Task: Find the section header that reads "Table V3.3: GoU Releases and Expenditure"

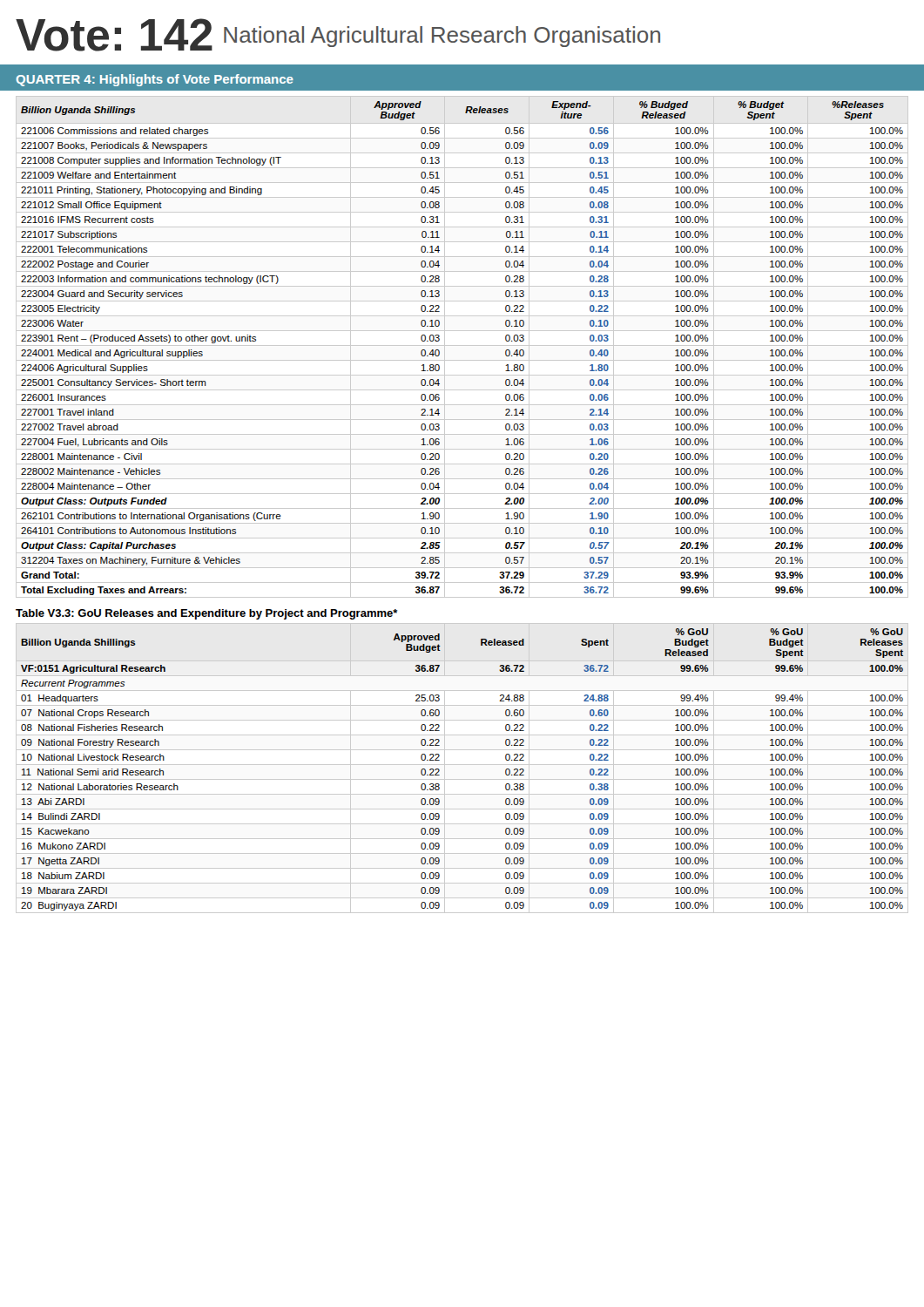Action: (207, 613)
